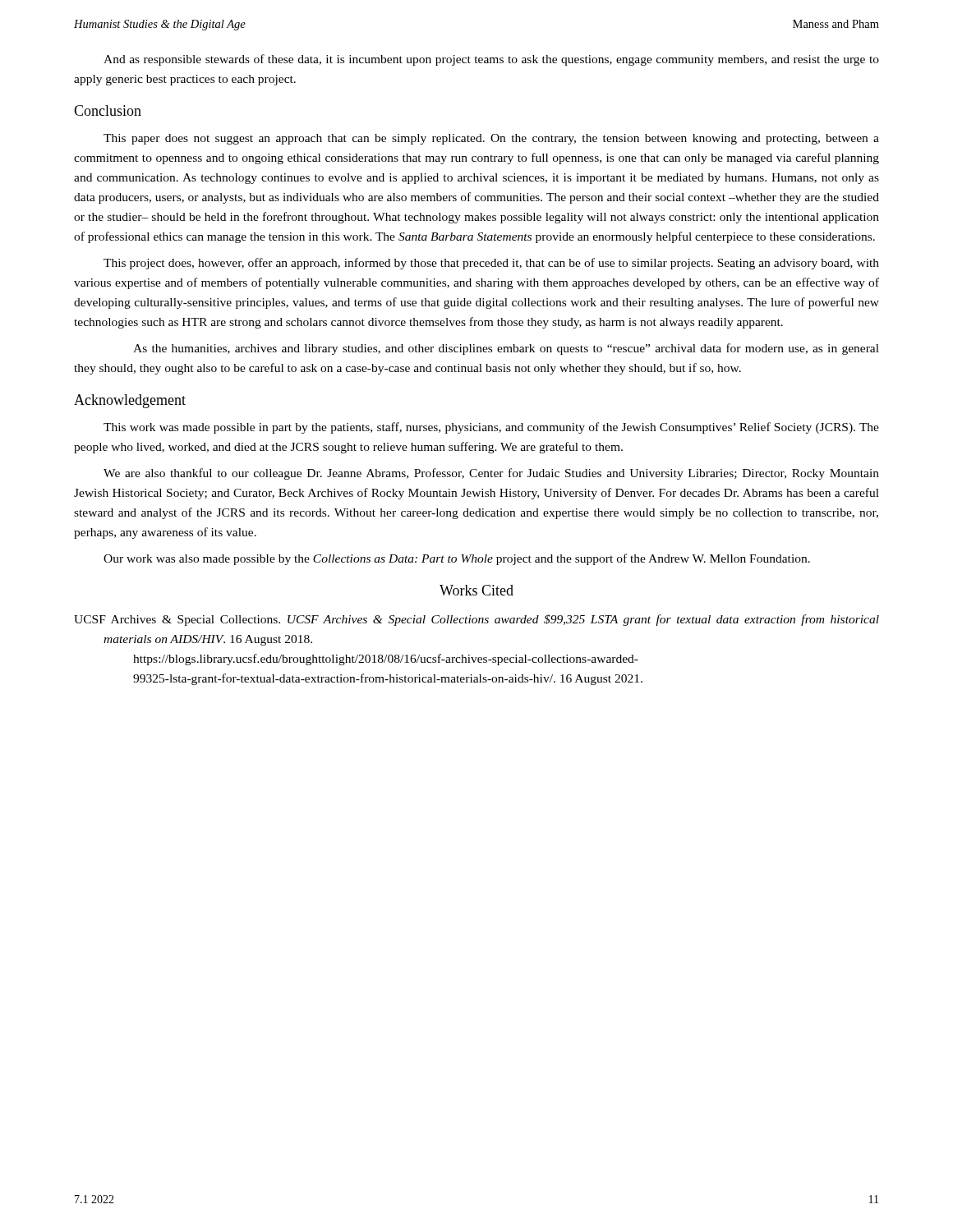Click on the text block that reads "We are also thankful to our colleague"
Viewport: 953px width, 1232px height.
tap(476, 502)
